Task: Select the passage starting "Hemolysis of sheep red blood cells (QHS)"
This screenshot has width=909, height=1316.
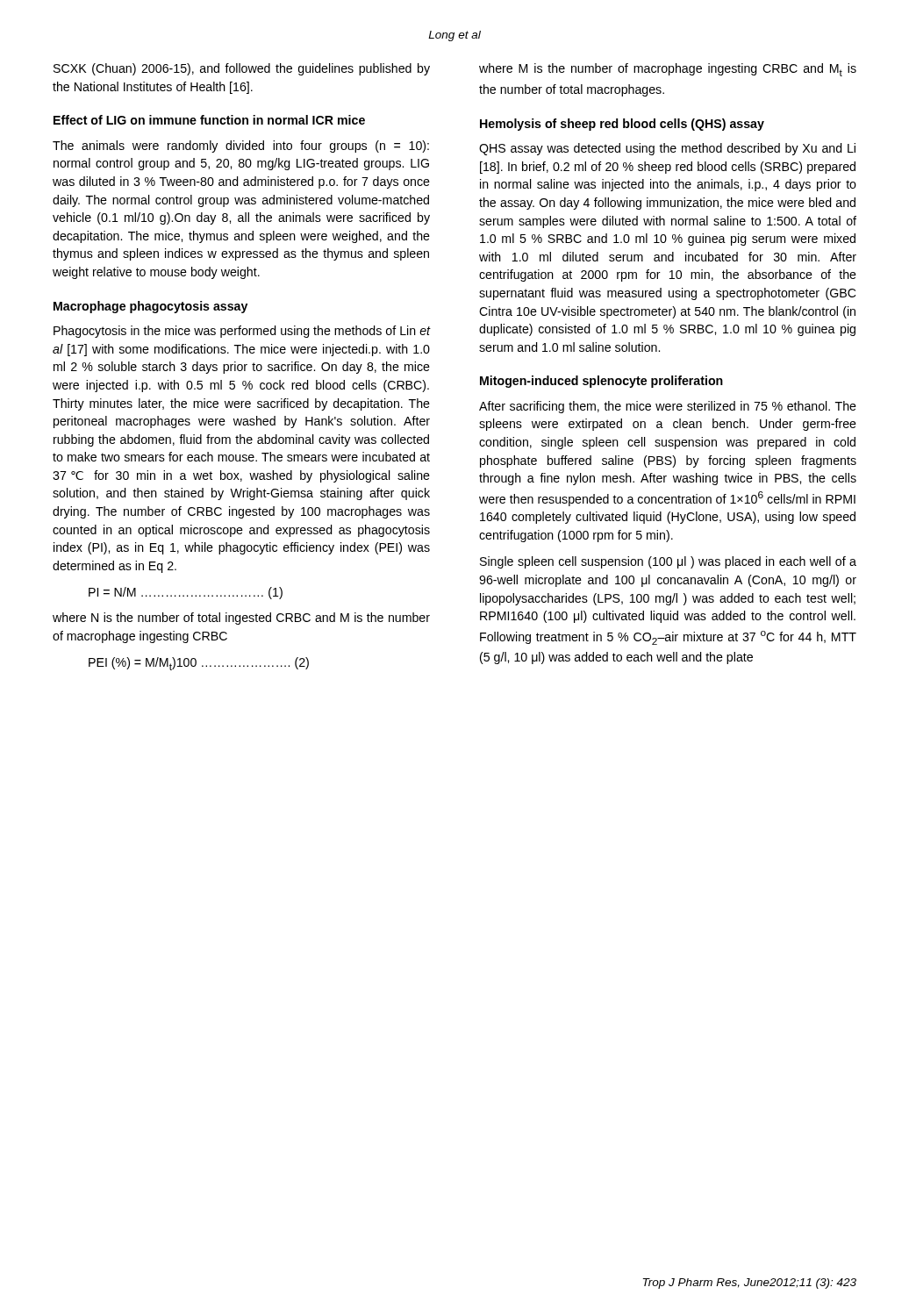Action: pyautogui.click(x=622, y=123)
